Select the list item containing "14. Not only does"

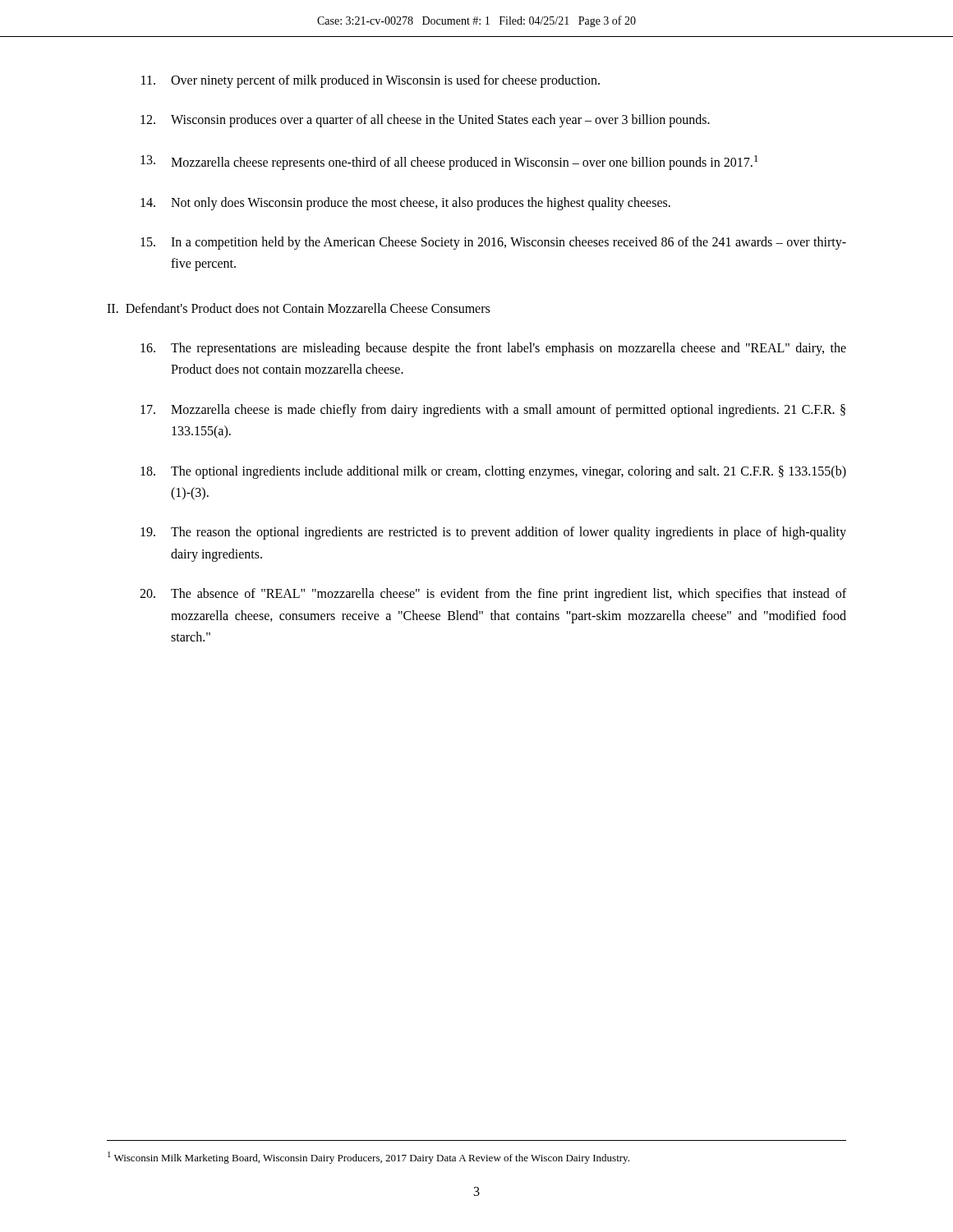point(476,203)
